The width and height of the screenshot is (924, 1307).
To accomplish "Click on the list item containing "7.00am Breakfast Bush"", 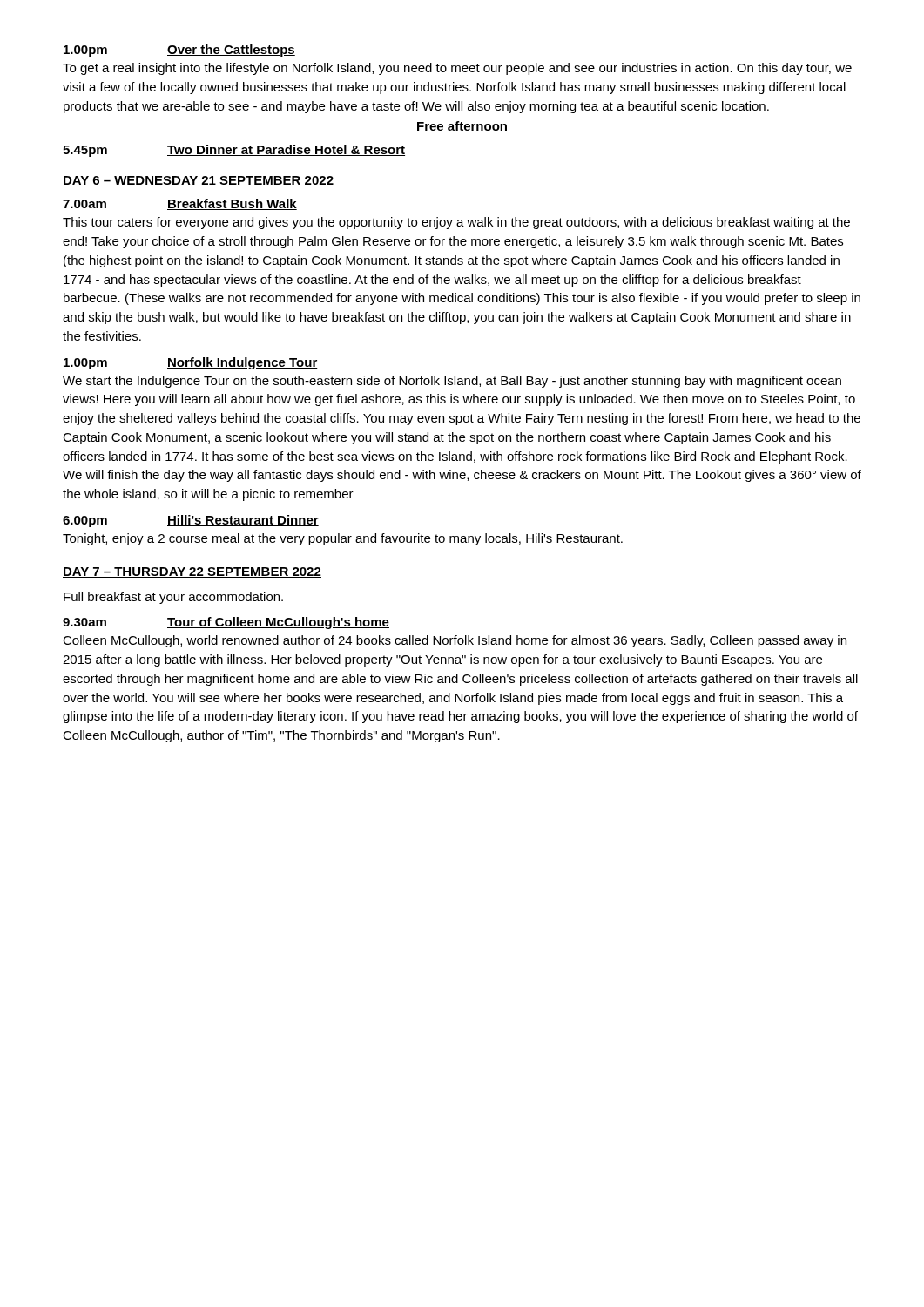I will 462,271.
